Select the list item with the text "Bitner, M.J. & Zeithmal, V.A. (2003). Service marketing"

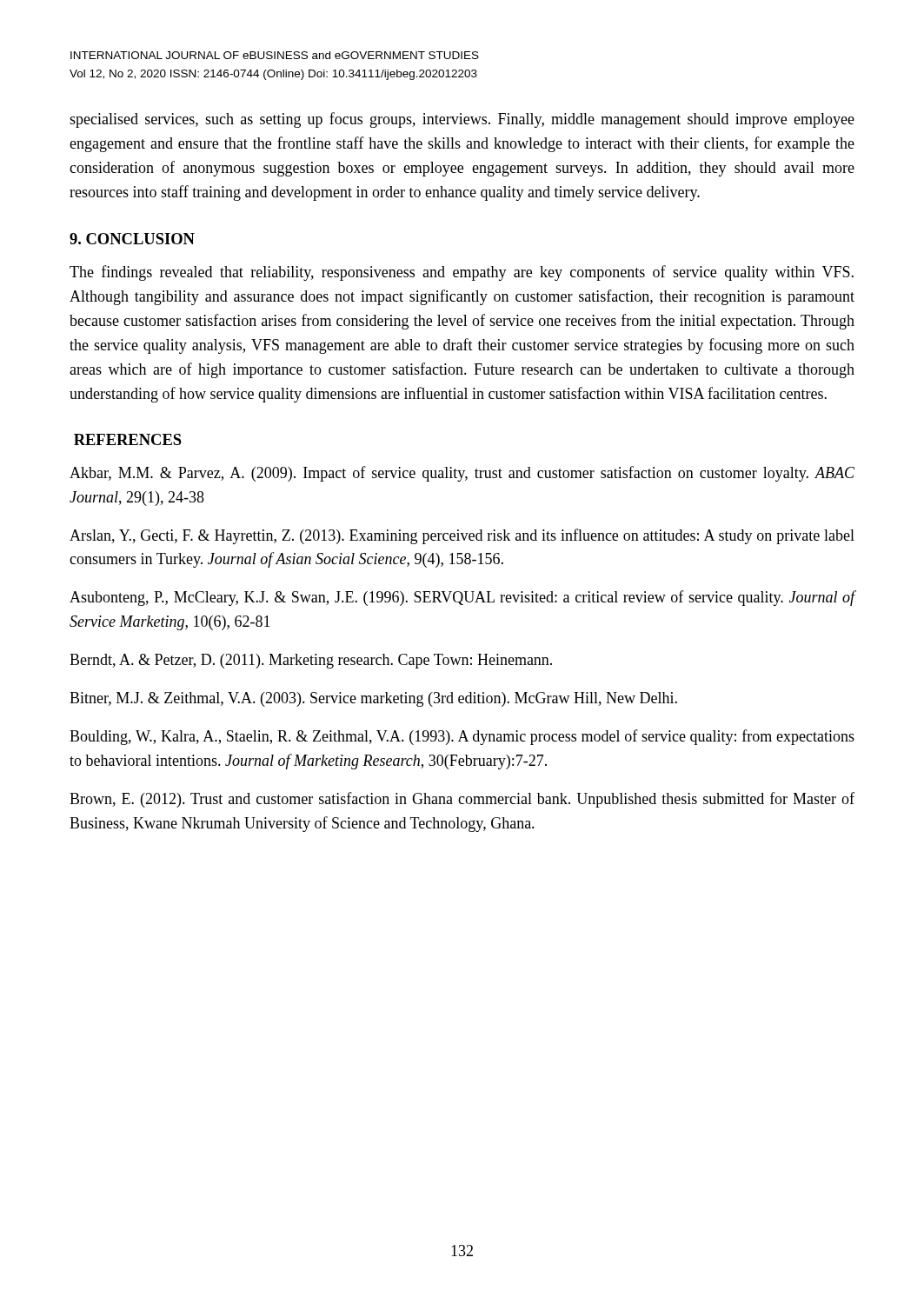click(374, 698)
